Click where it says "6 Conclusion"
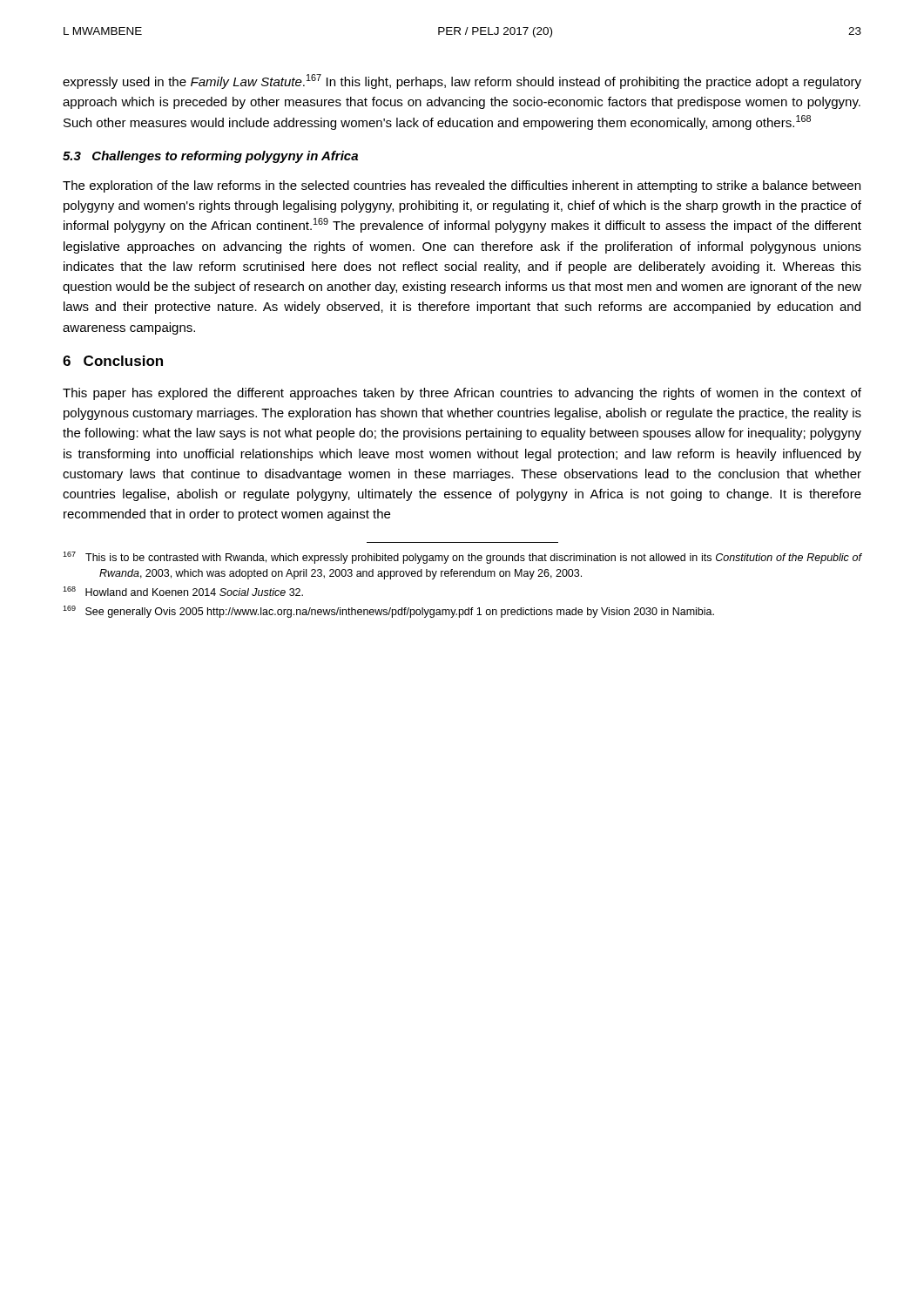924x1307 pixels. pos(113,361)
